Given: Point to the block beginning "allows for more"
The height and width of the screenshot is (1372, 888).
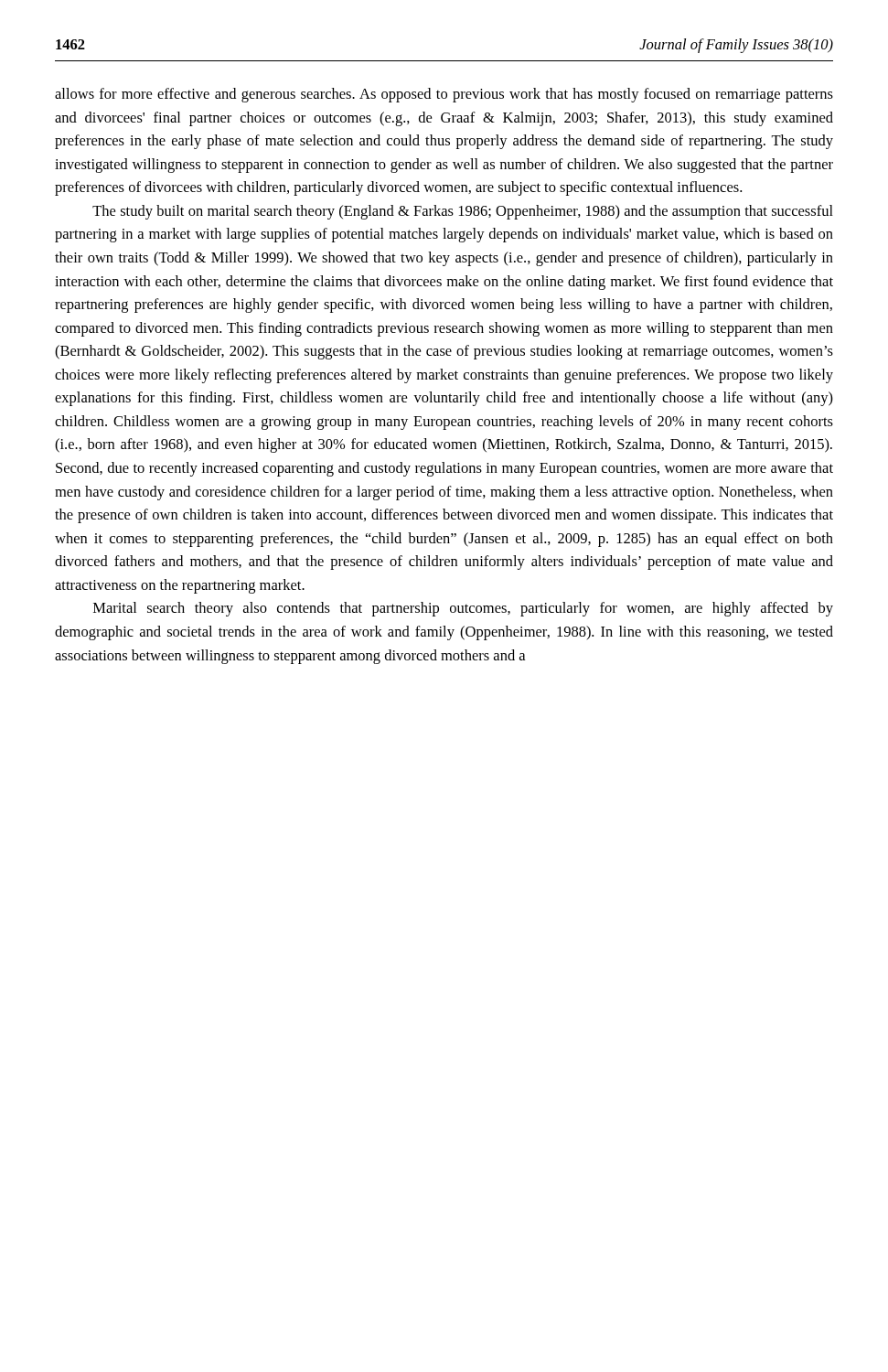Looking at the screenshot, I should tap(444, 141).
